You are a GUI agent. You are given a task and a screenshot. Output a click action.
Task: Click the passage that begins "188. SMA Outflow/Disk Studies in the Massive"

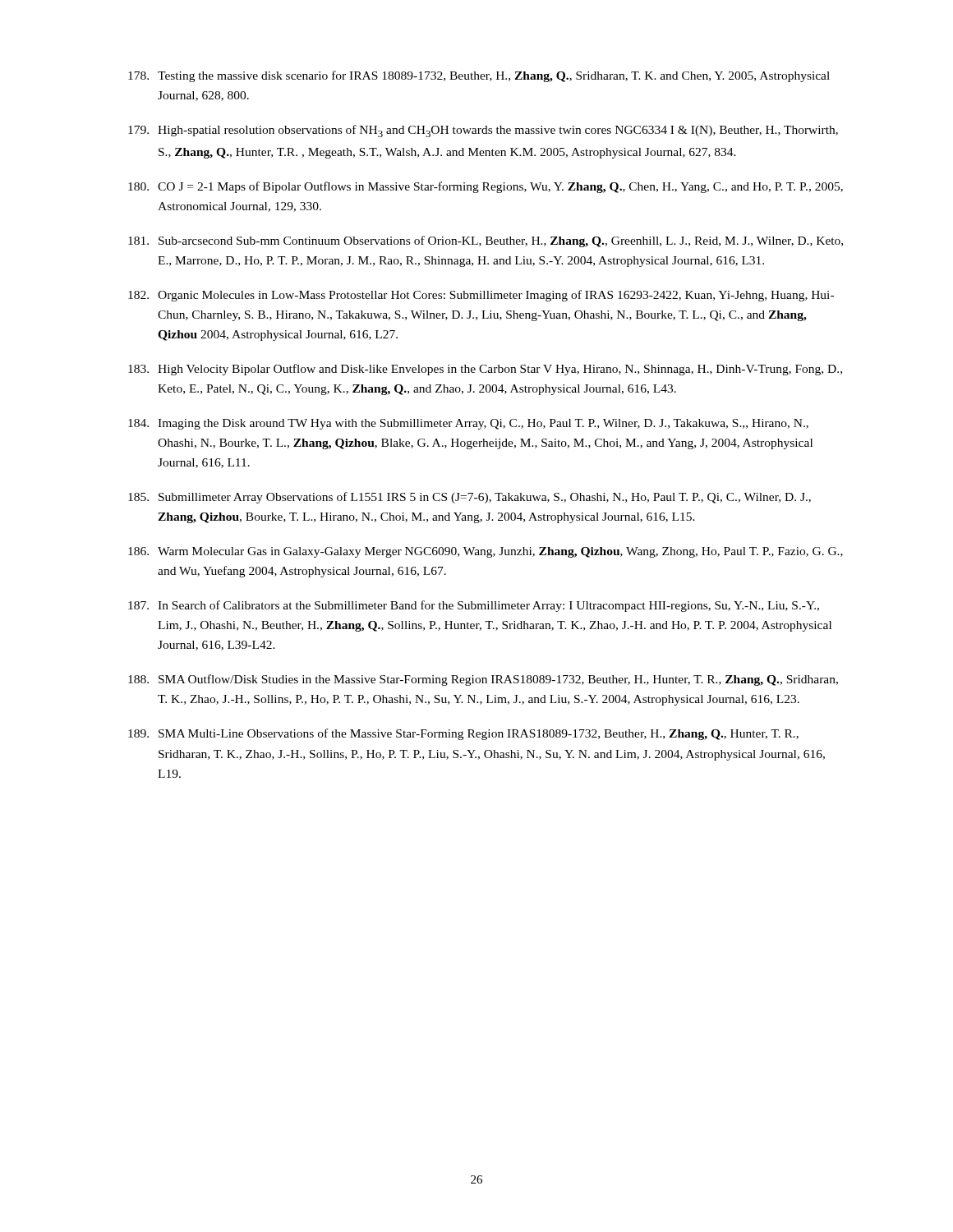476,689
